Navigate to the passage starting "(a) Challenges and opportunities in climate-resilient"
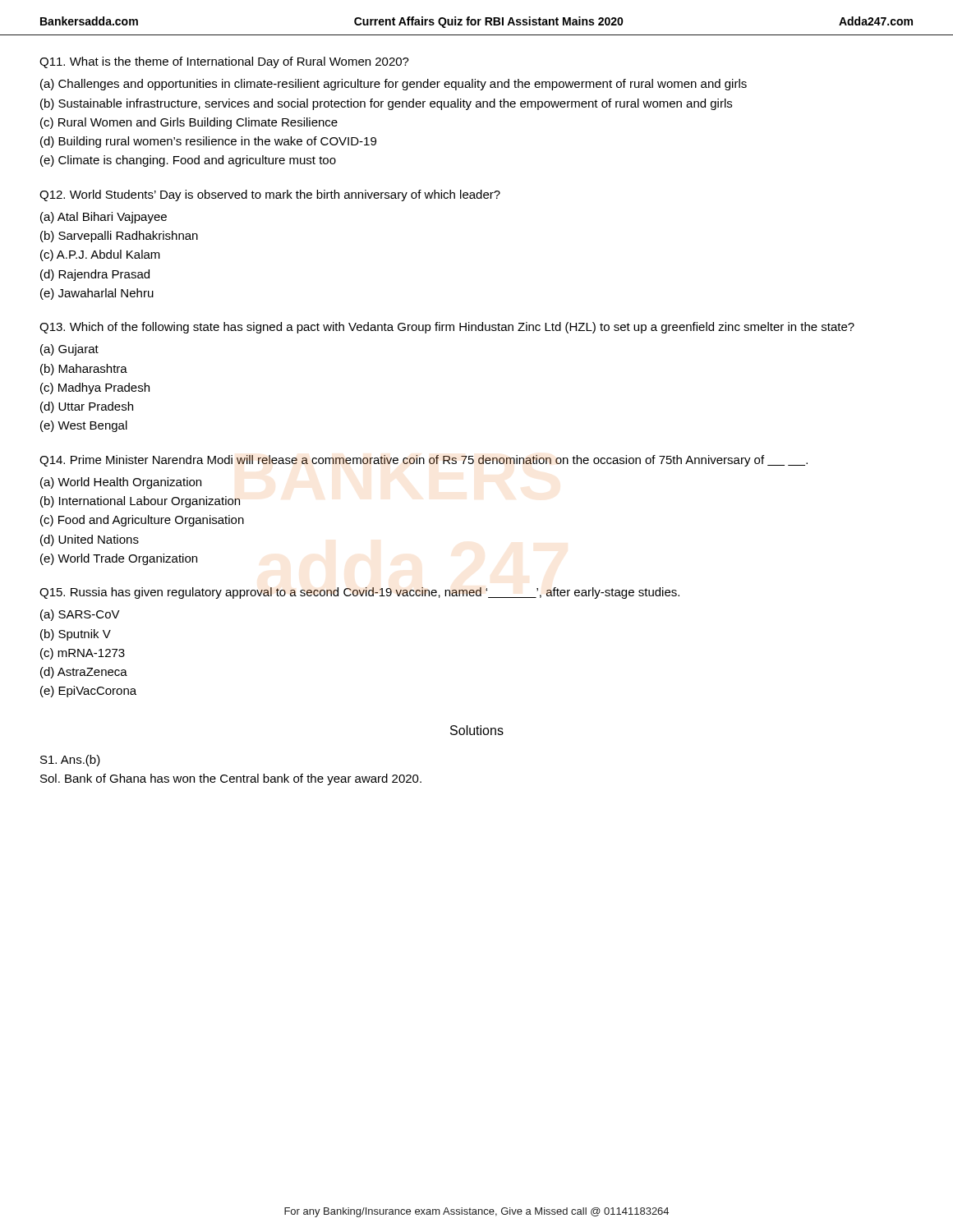Screen dimensions: 1232x953 click(x=393, y=84)
